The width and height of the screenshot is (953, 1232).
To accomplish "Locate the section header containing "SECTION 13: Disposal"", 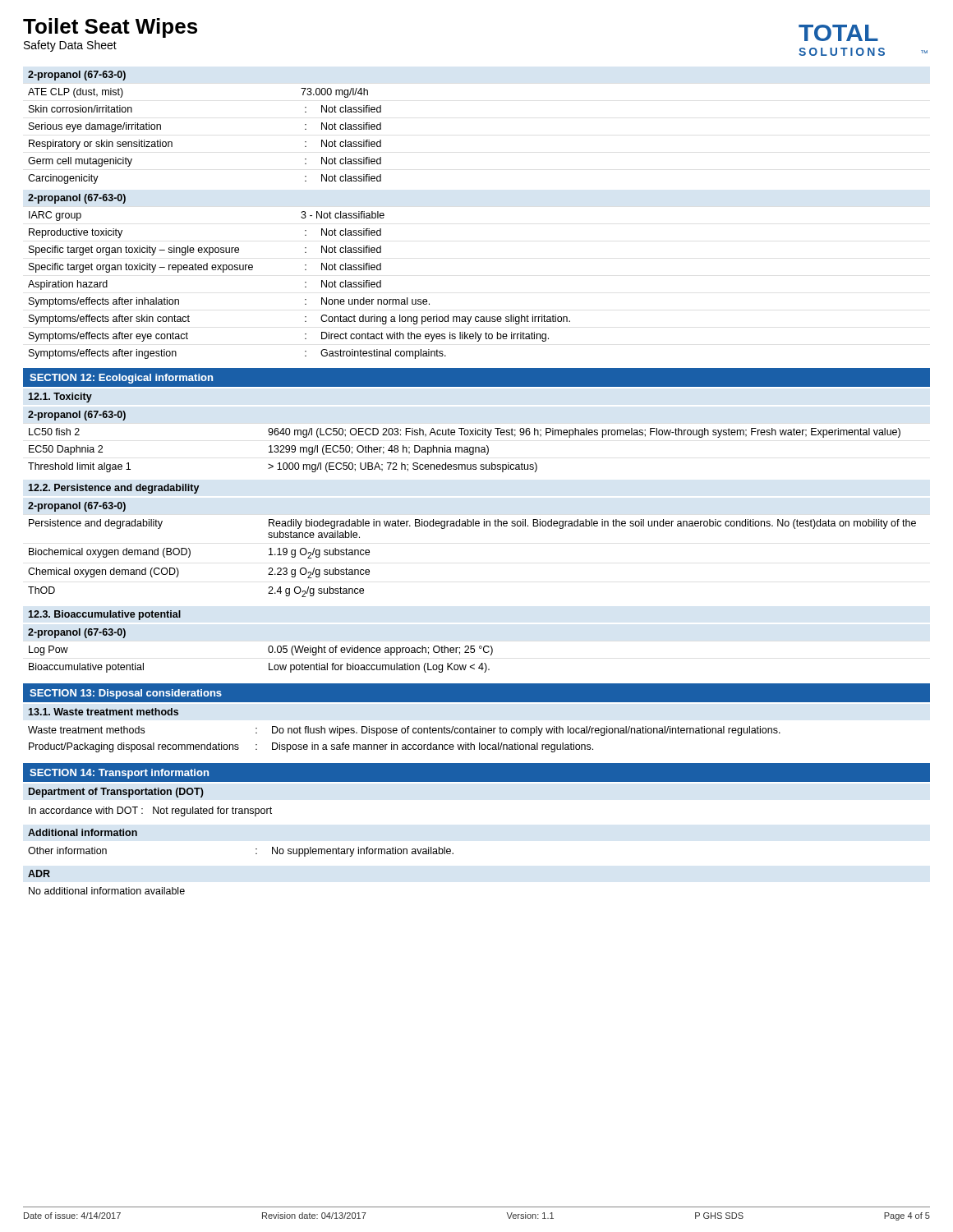I will click(x=126, y=692).
